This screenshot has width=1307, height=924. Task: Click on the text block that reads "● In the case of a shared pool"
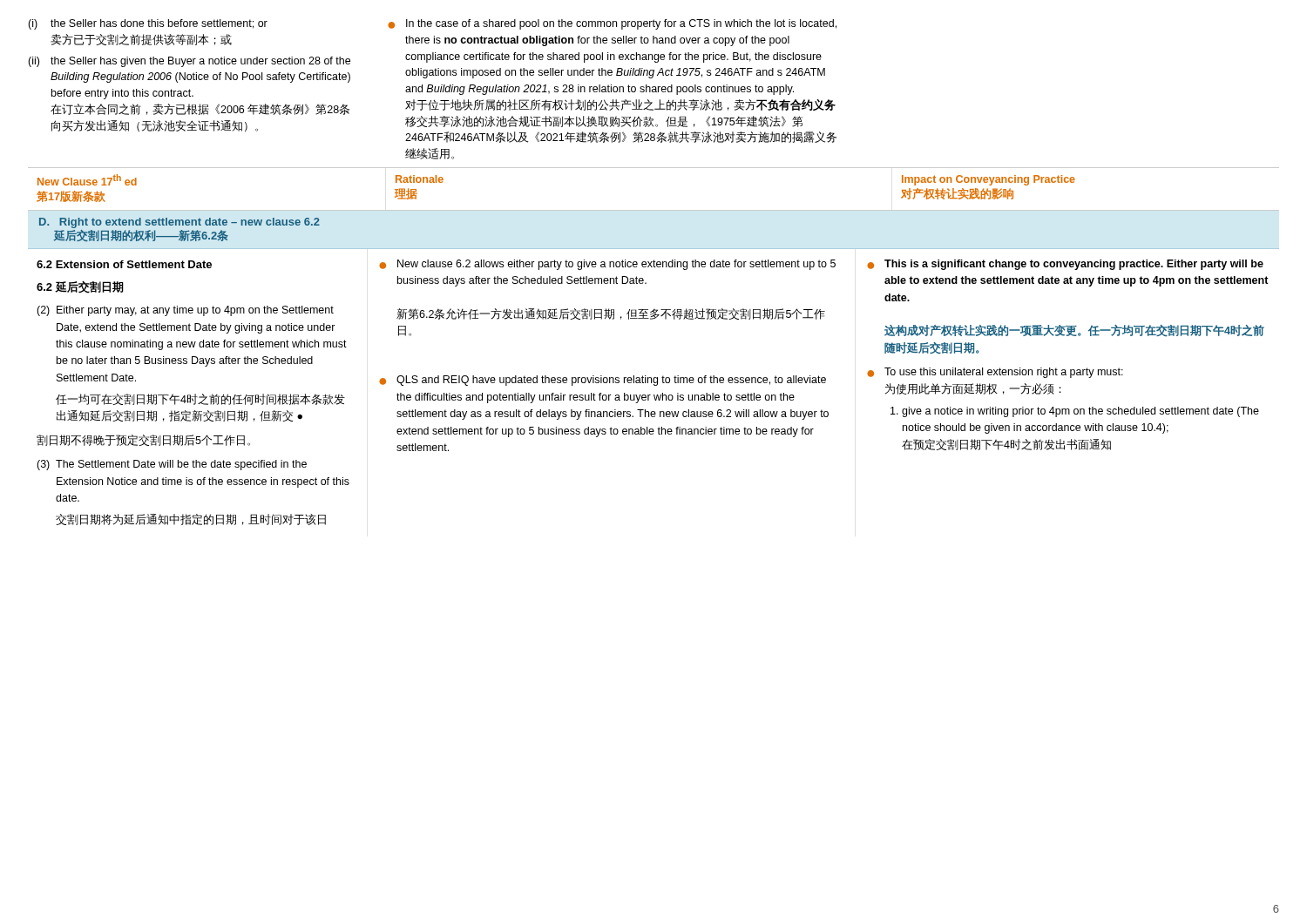click(x=613, y=89)
